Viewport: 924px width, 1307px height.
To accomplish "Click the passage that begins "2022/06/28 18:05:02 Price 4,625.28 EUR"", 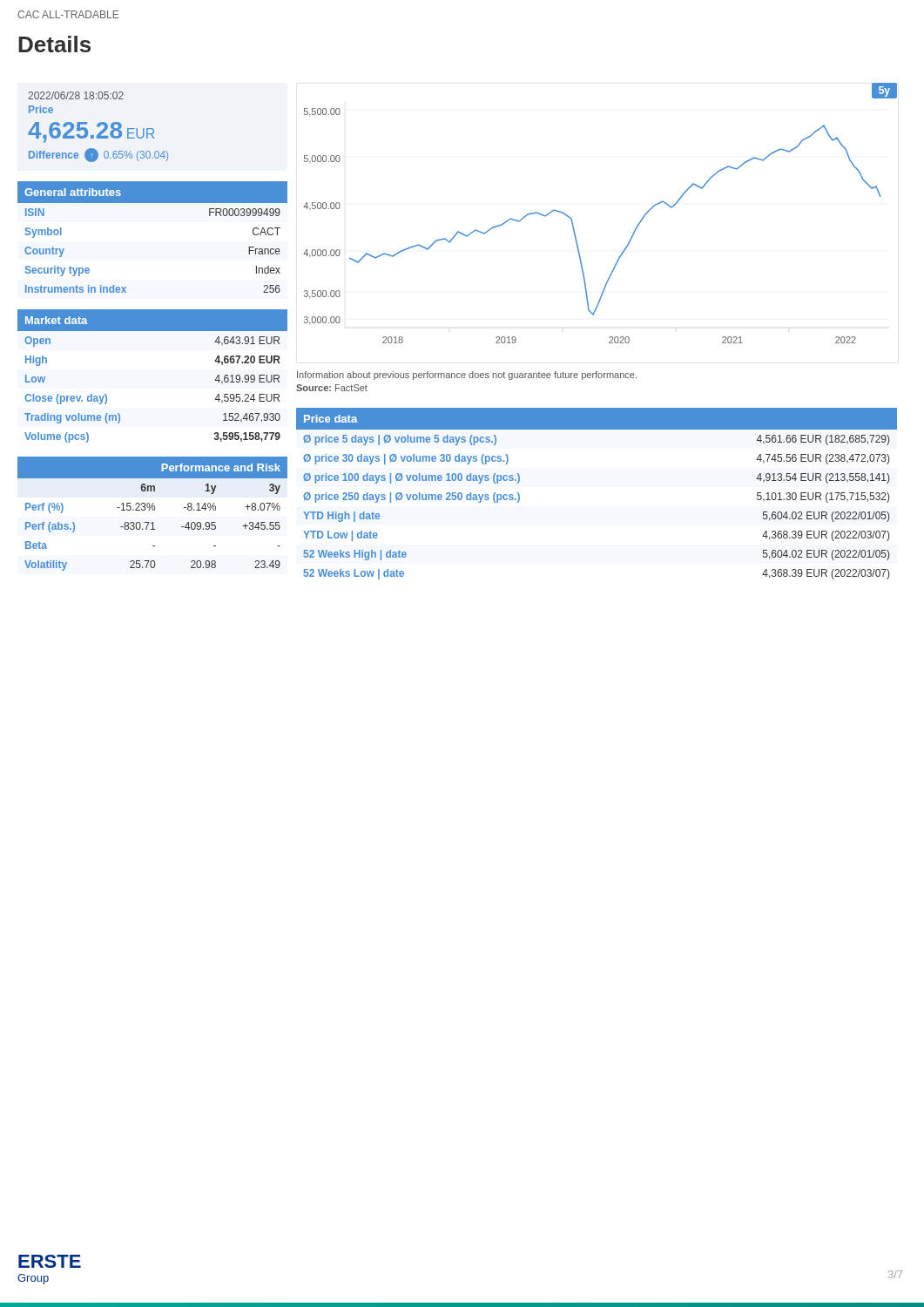I will (x=152, y=126).
